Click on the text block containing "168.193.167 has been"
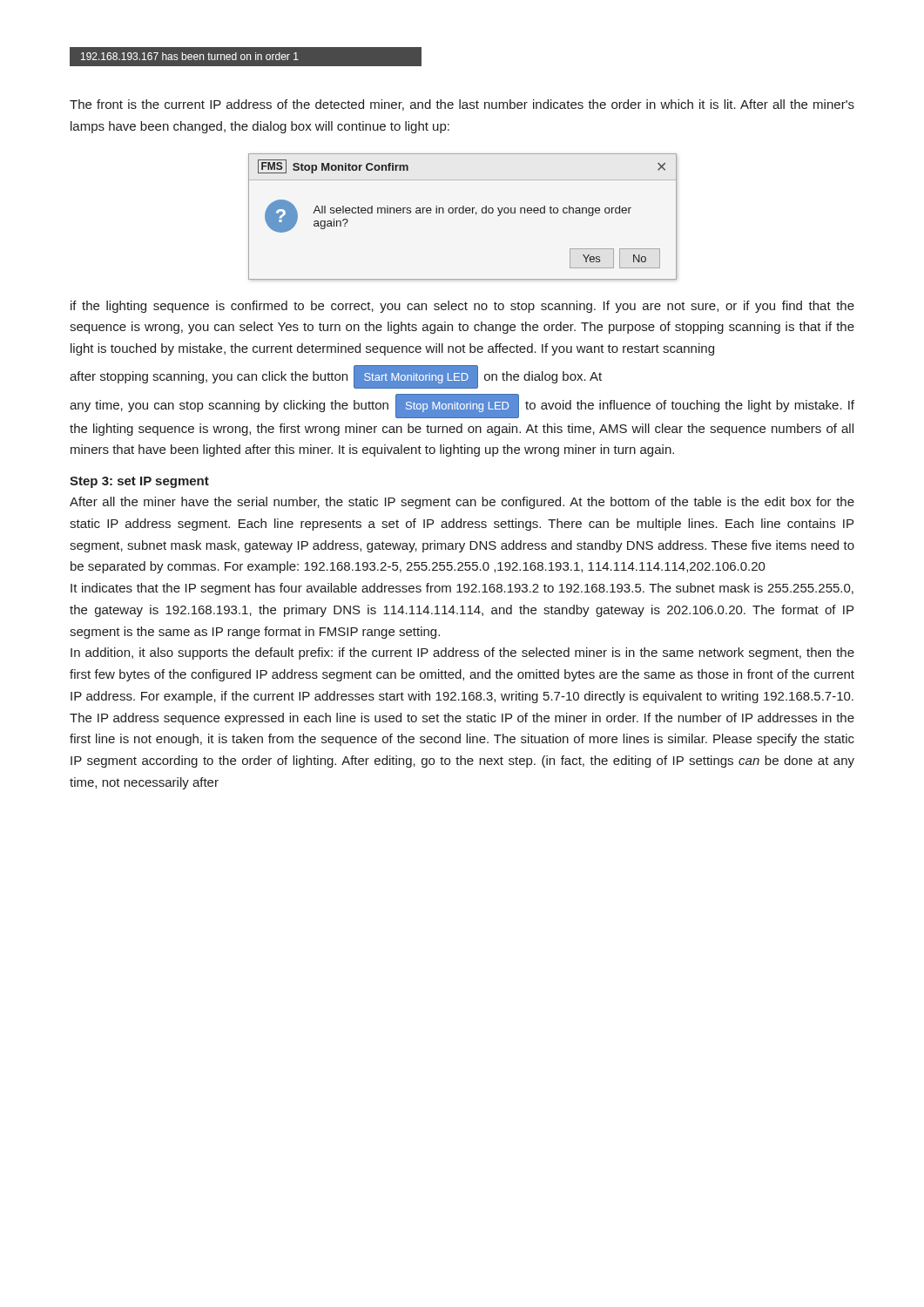The width and height of the screenshot is (924, 1307). tap(246, 57)
